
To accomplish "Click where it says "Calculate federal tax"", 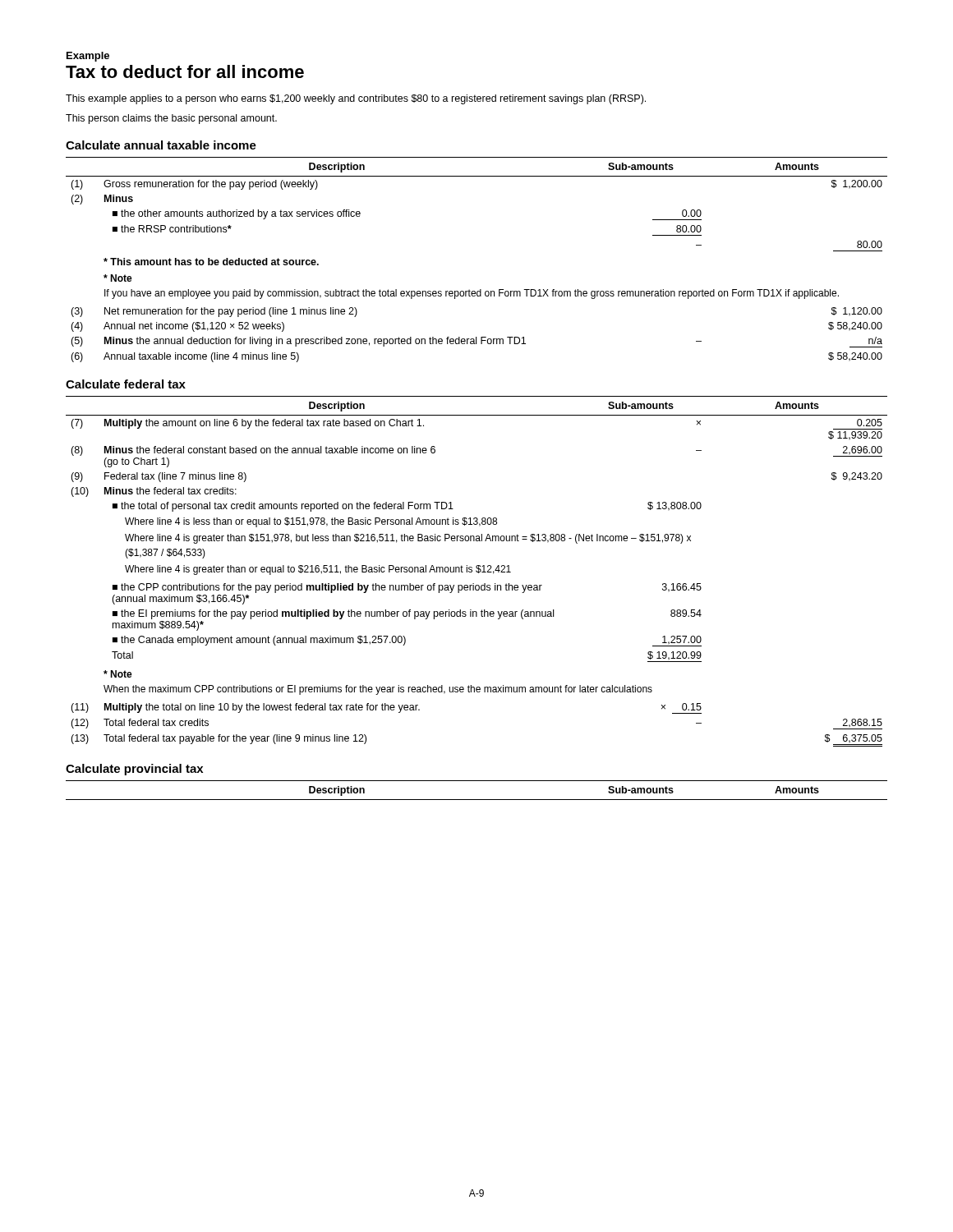I will (126, 384).
